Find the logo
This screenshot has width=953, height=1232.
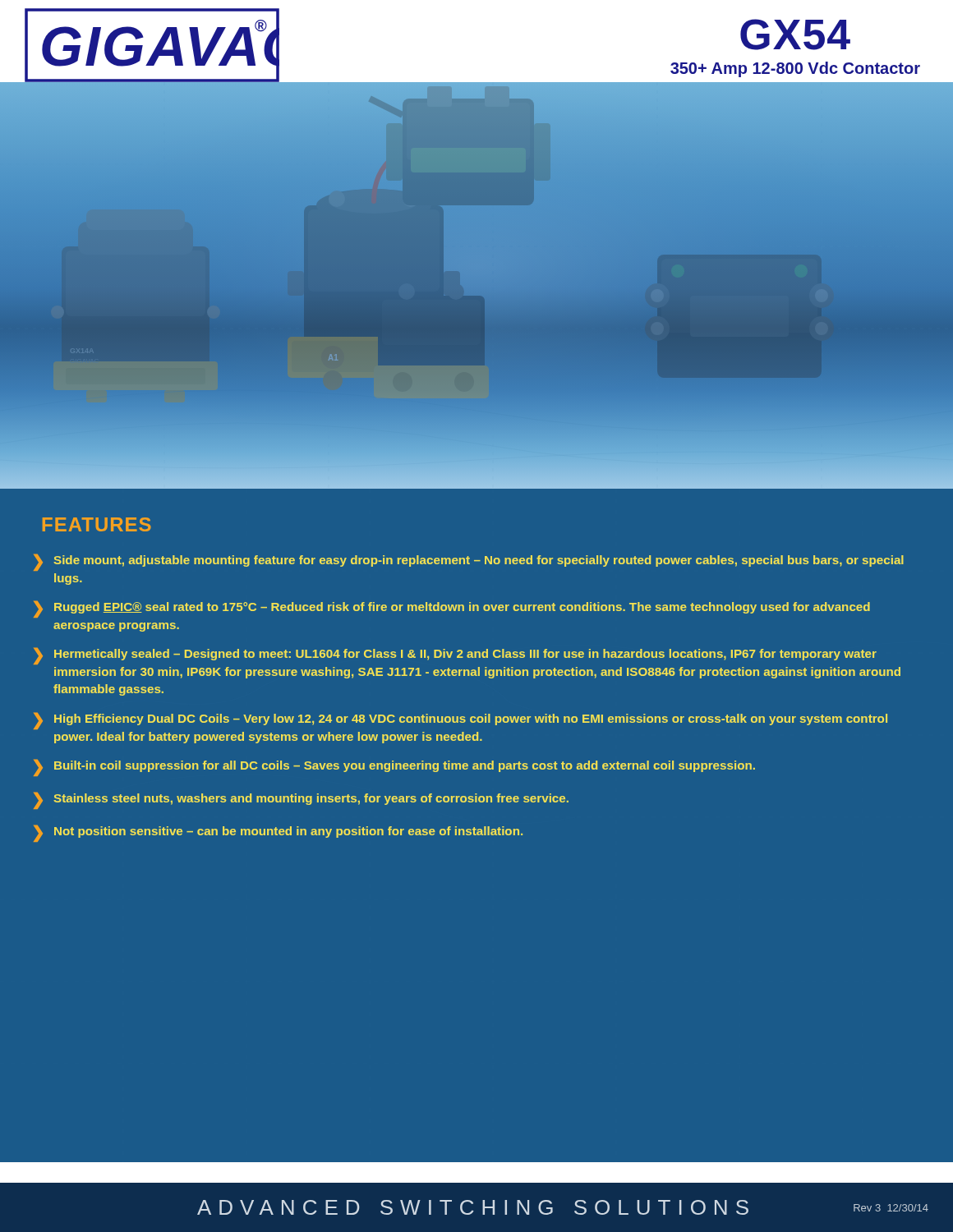[152, 45]
